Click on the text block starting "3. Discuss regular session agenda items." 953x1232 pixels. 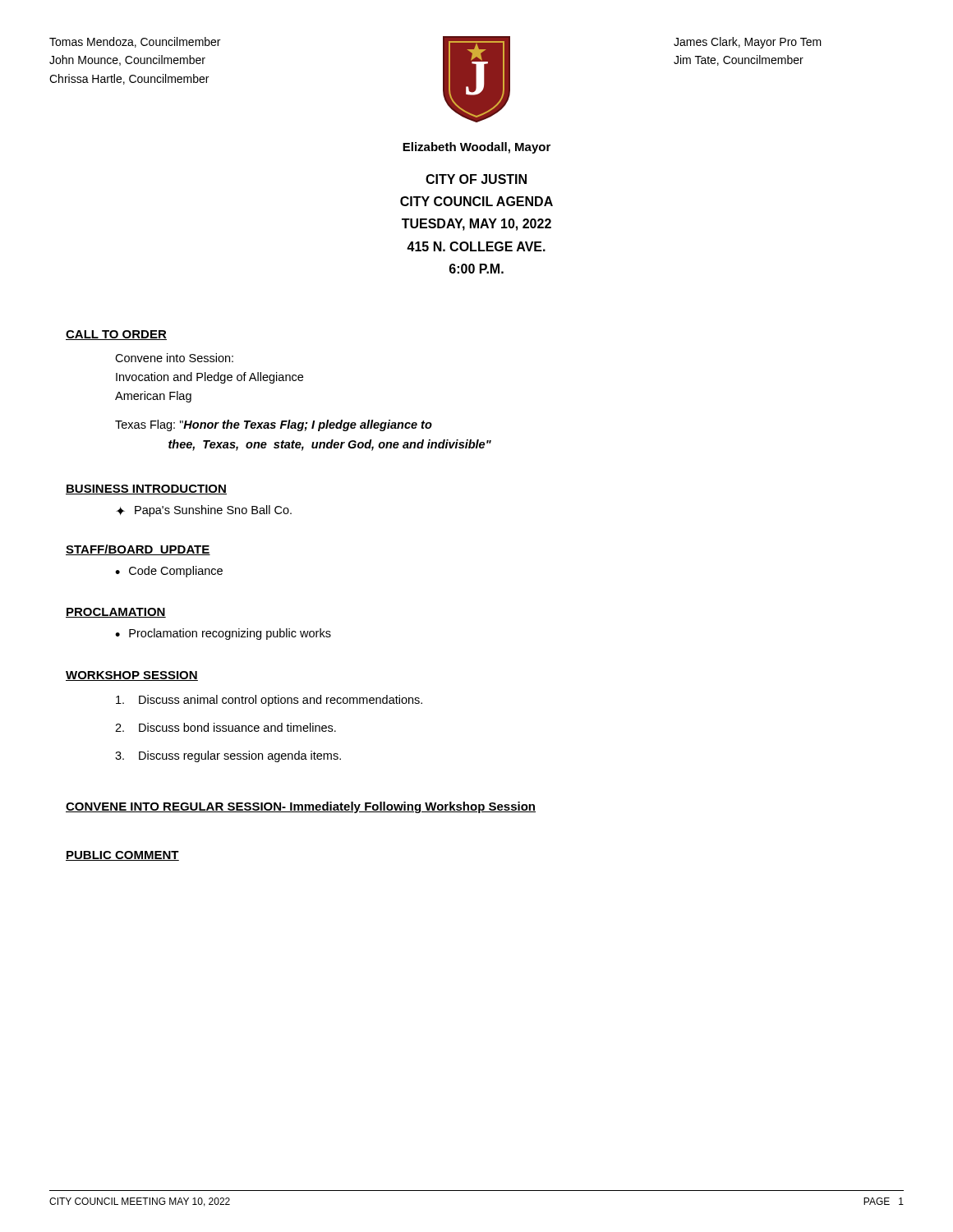coord(228,756)
